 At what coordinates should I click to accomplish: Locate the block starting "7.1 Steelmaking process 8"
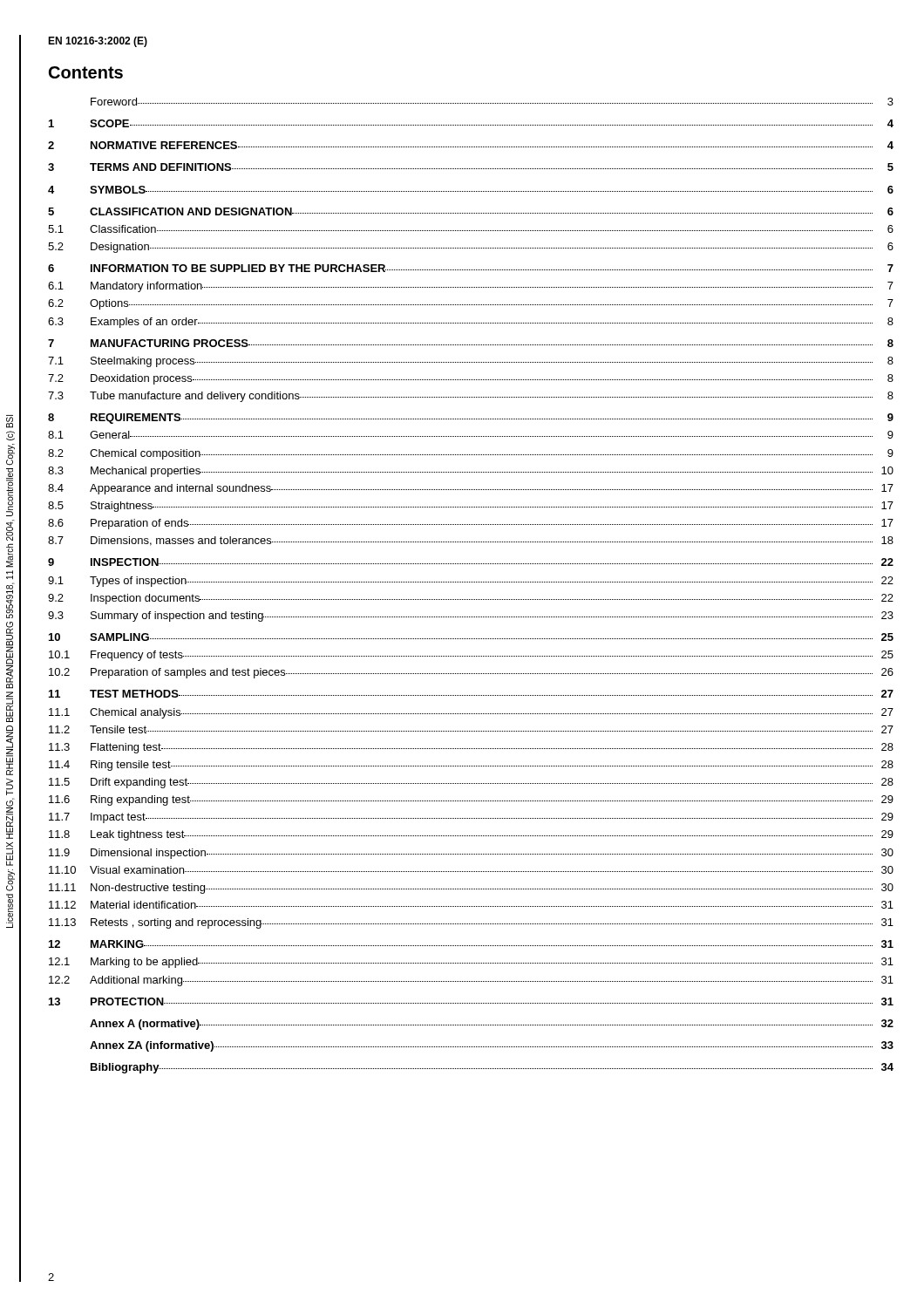point(471,361)
